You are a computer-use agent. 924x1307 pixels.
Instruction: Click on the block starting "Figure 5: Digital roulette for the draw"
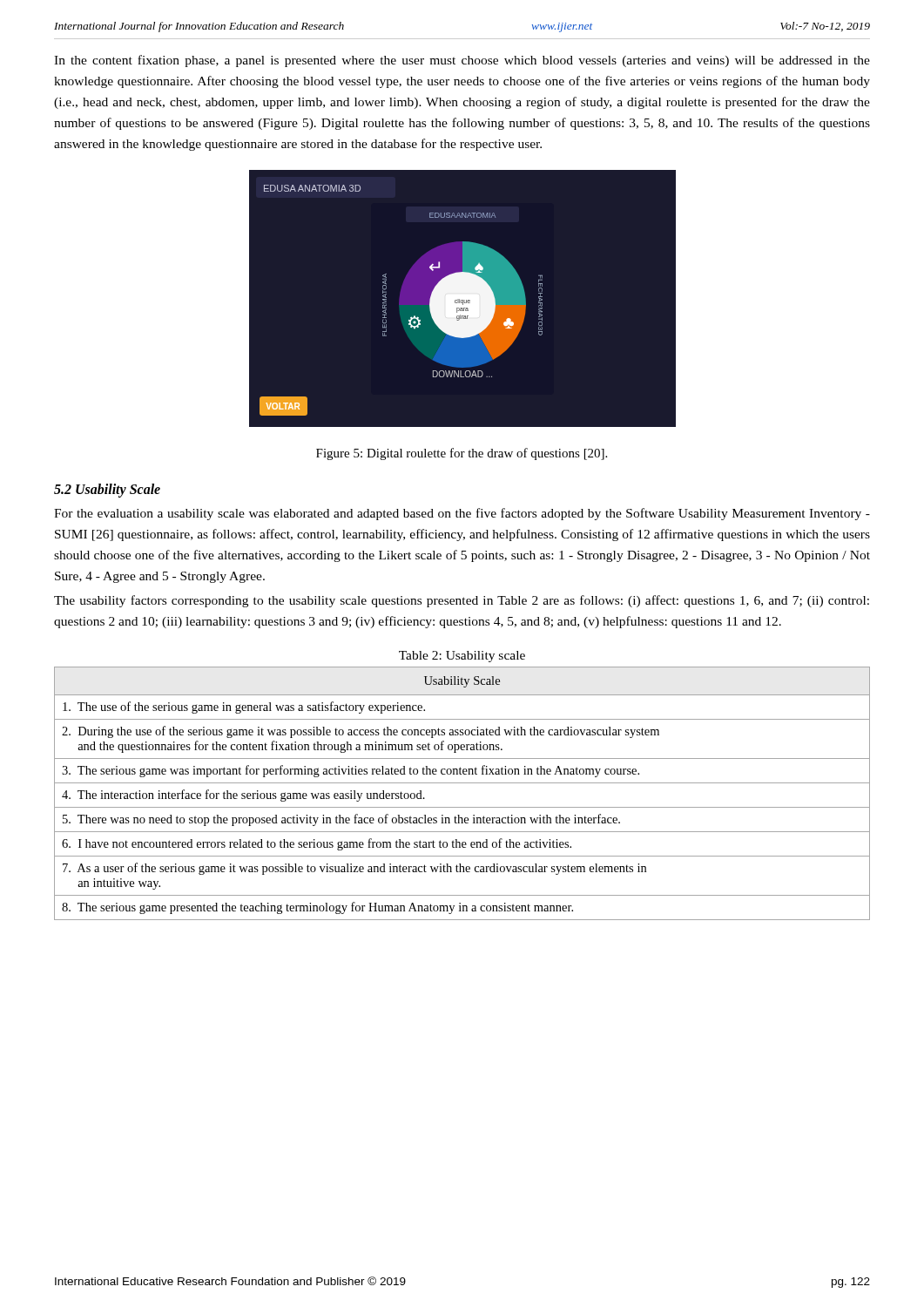point(462,453)
